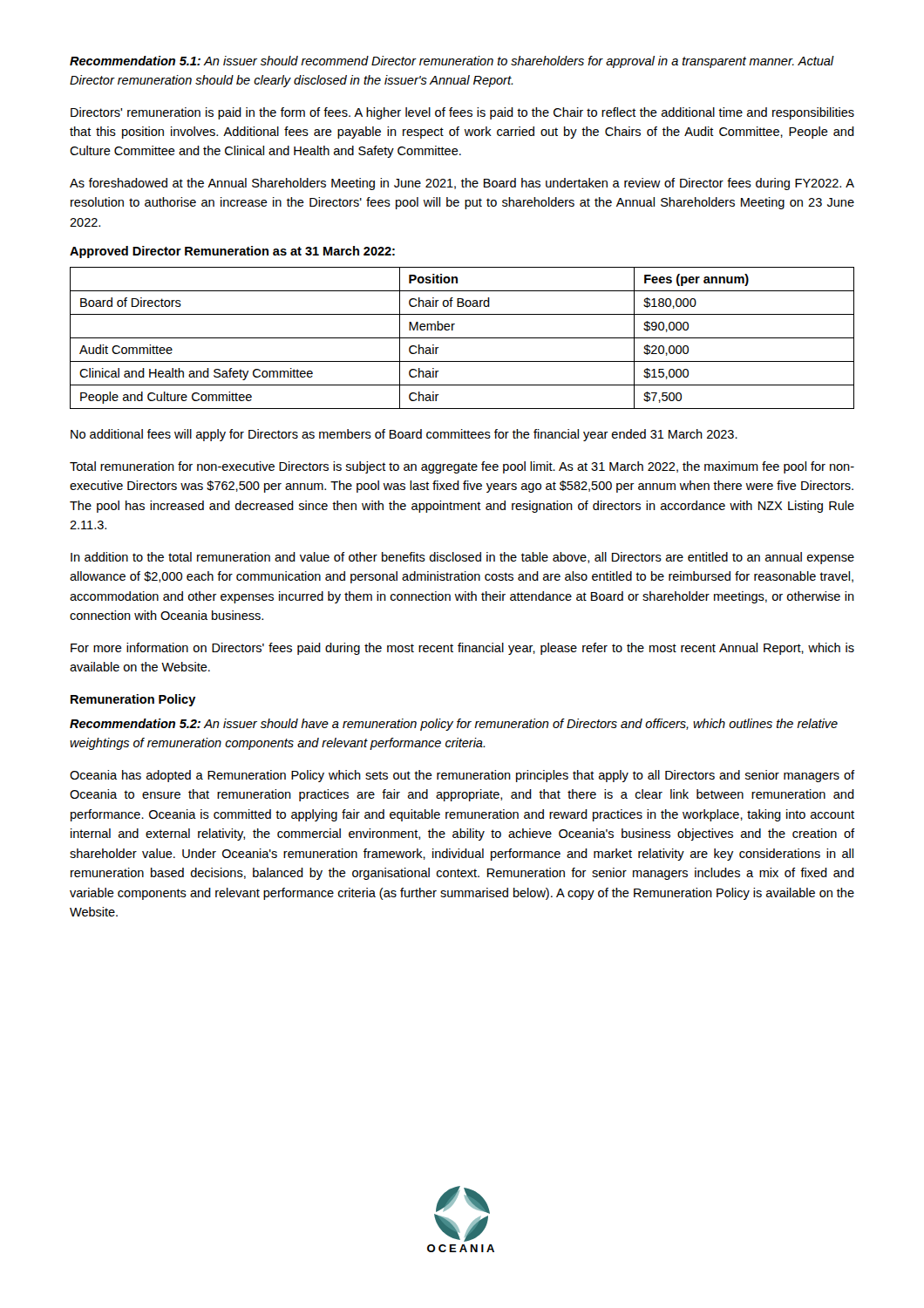The height and width of the screenshot is (1308, 924).
Task: Click on the text block with the text "Recommendation 5.2: An issuer should have a remuneration"
Action: [454, 734]
